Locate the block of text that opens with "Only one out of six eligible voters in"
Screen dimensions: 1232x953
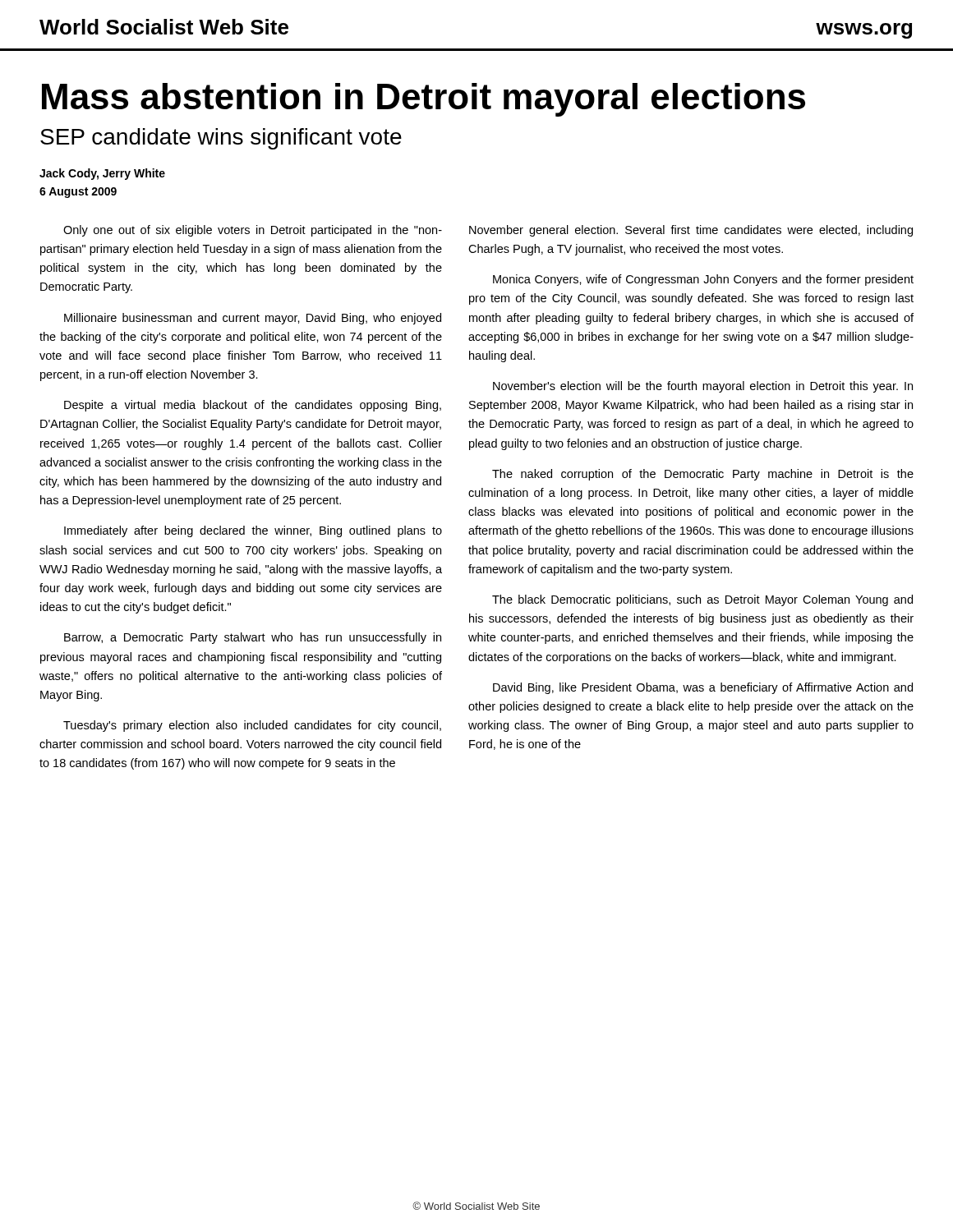[x=241, y=259]
